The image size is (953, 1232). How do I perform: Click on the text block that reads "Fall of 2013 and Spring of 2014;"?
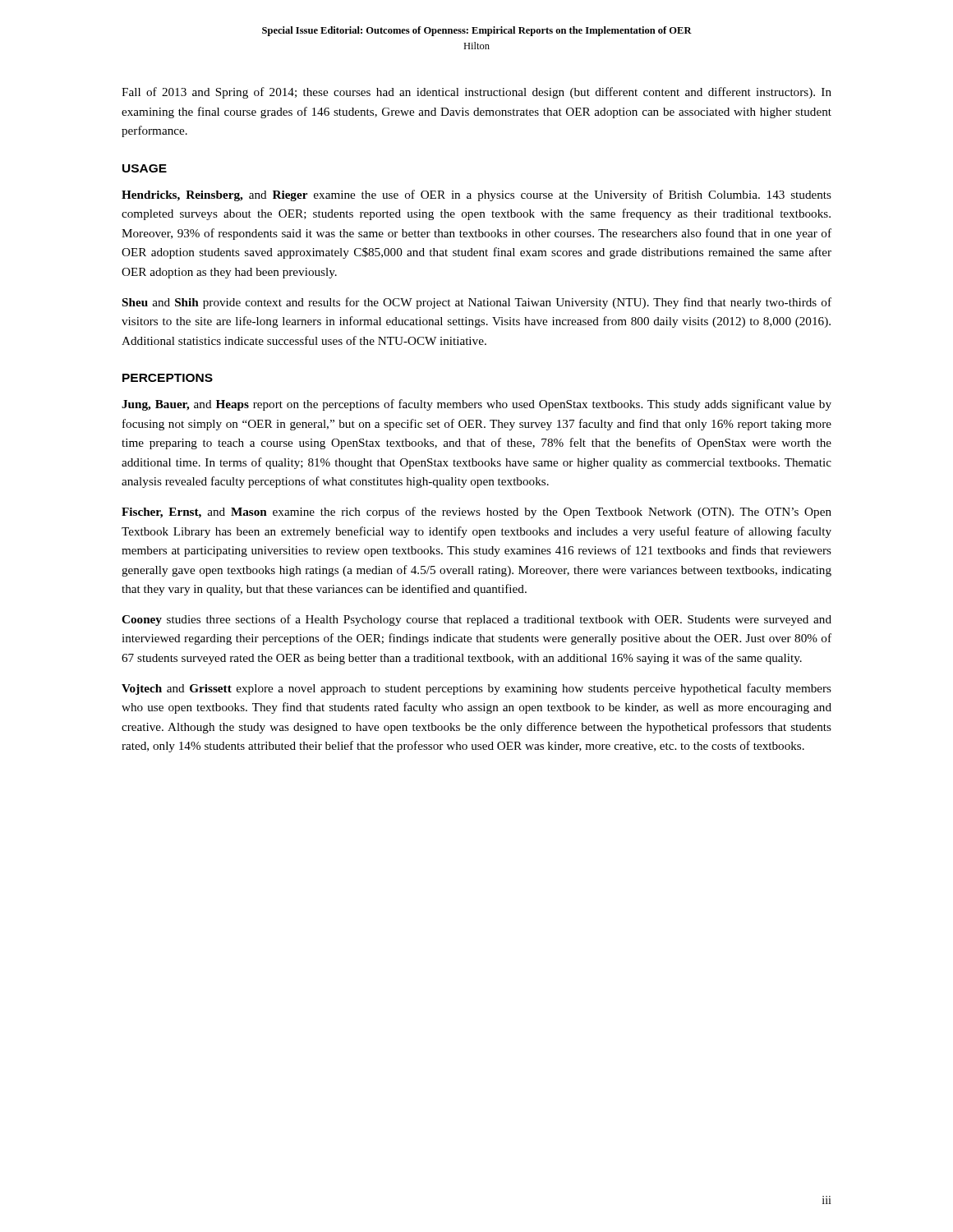pyautogui.click(x=476, y=111)
